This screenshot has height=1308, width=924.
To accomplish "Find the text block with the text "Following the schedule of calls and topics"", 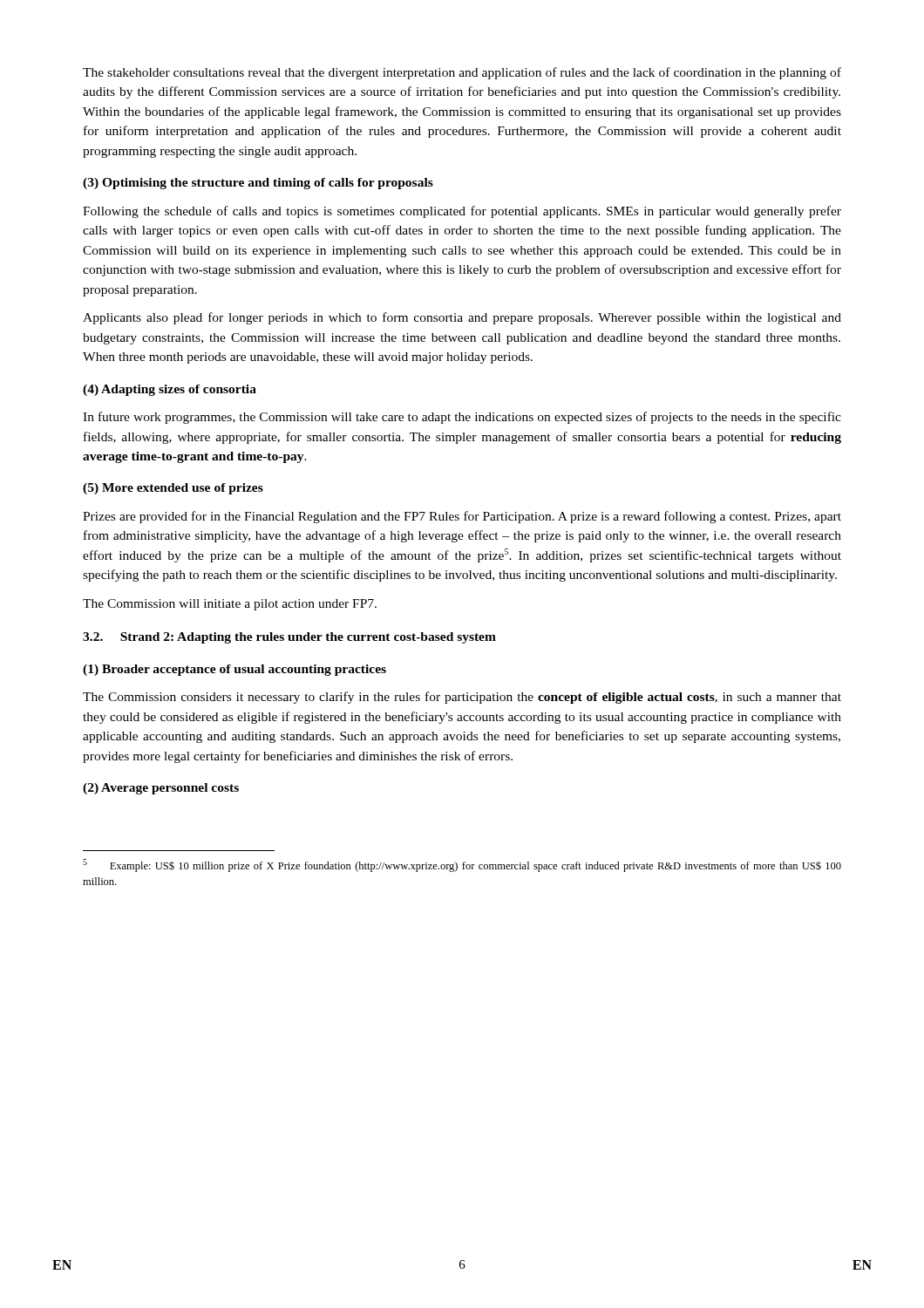I will click(462, 250).
